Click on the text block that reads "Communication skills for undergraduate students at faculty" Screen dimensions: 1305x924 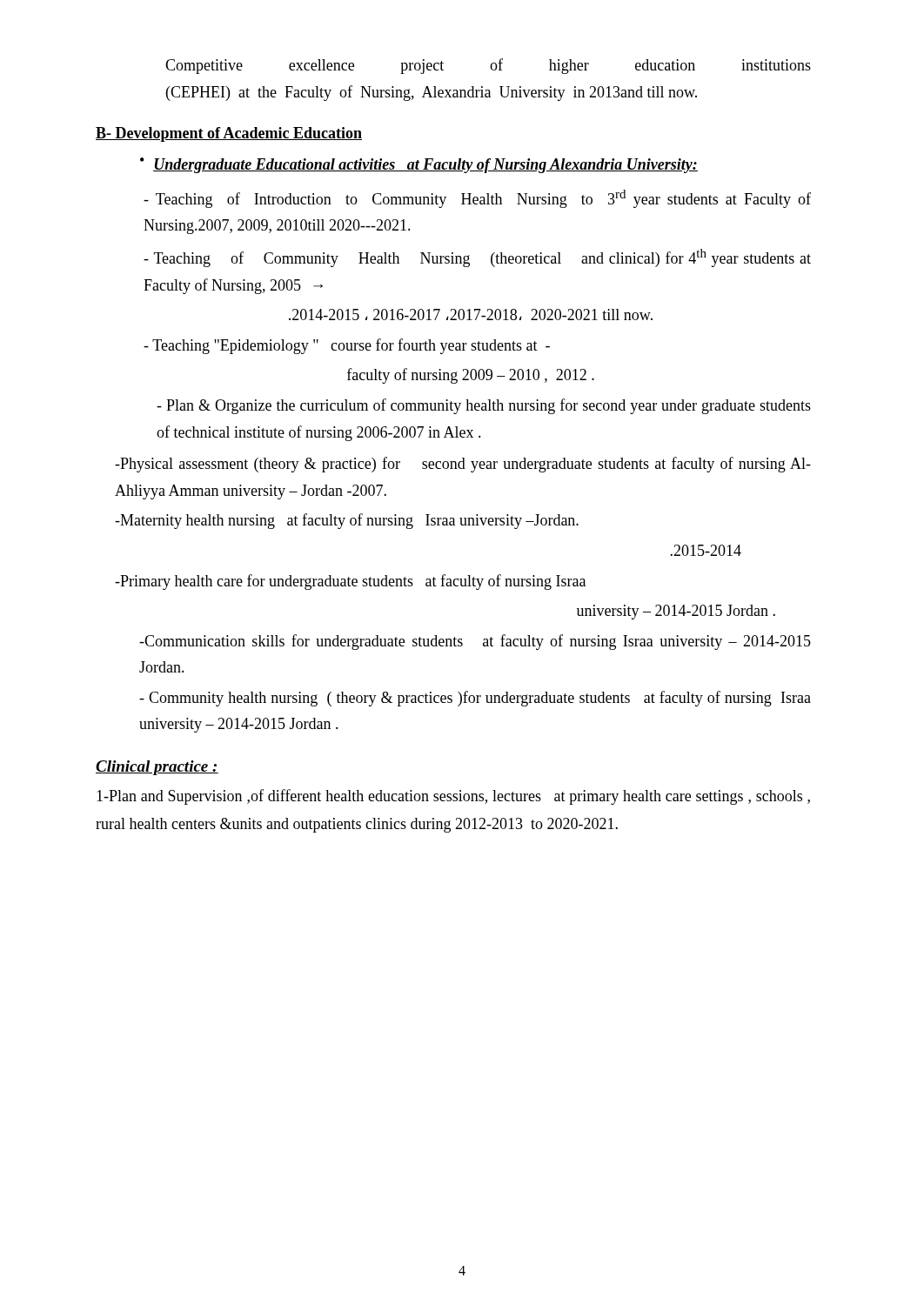[x=475, y=654]
